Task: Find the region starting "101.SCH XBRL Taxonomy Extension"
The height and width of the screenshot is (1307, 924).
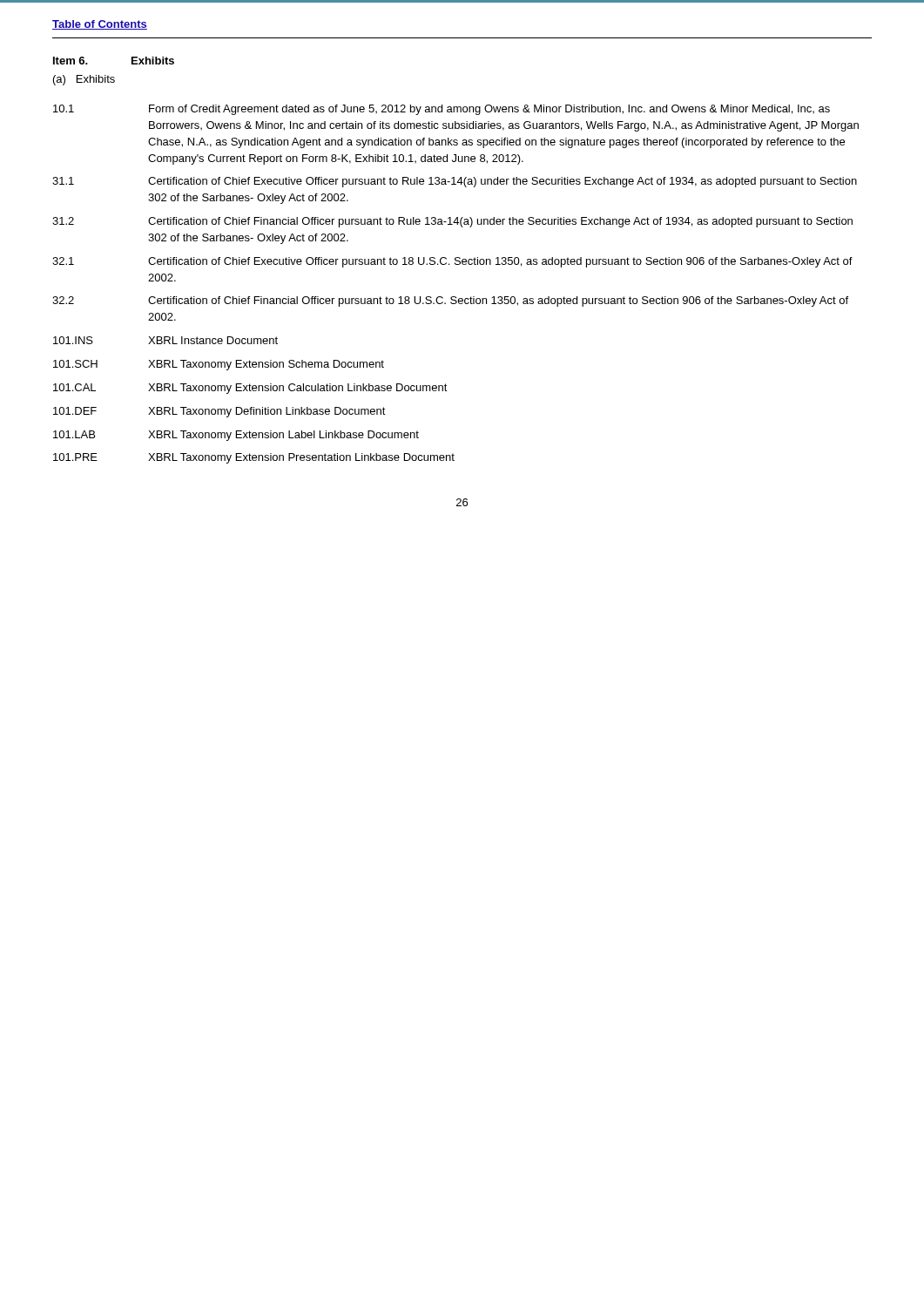Action: [x=219, y=365]
